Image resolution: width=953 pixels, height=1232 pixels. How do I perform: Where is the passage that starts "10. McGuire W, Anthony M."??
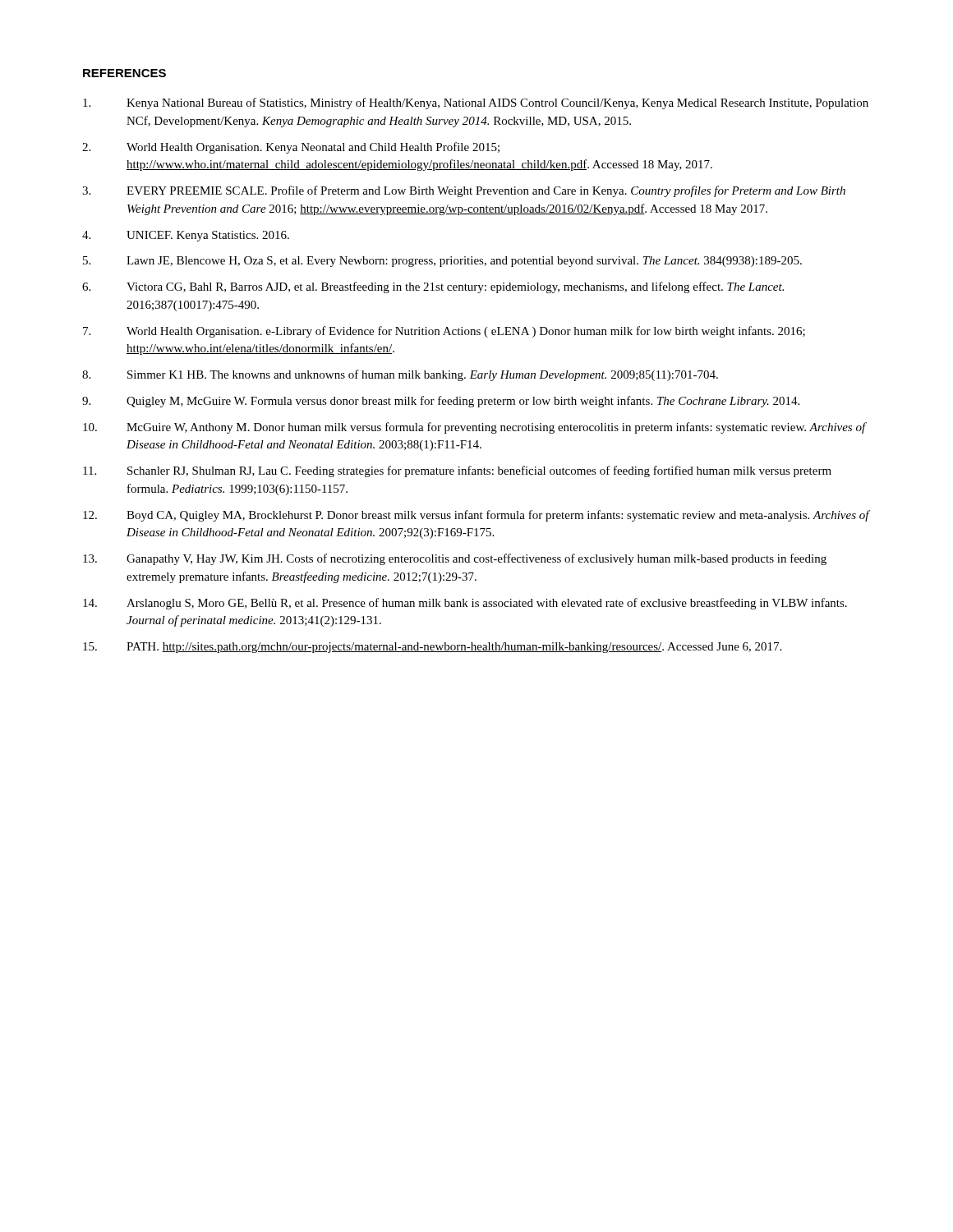pyautogui.click(x=476, y=436)
